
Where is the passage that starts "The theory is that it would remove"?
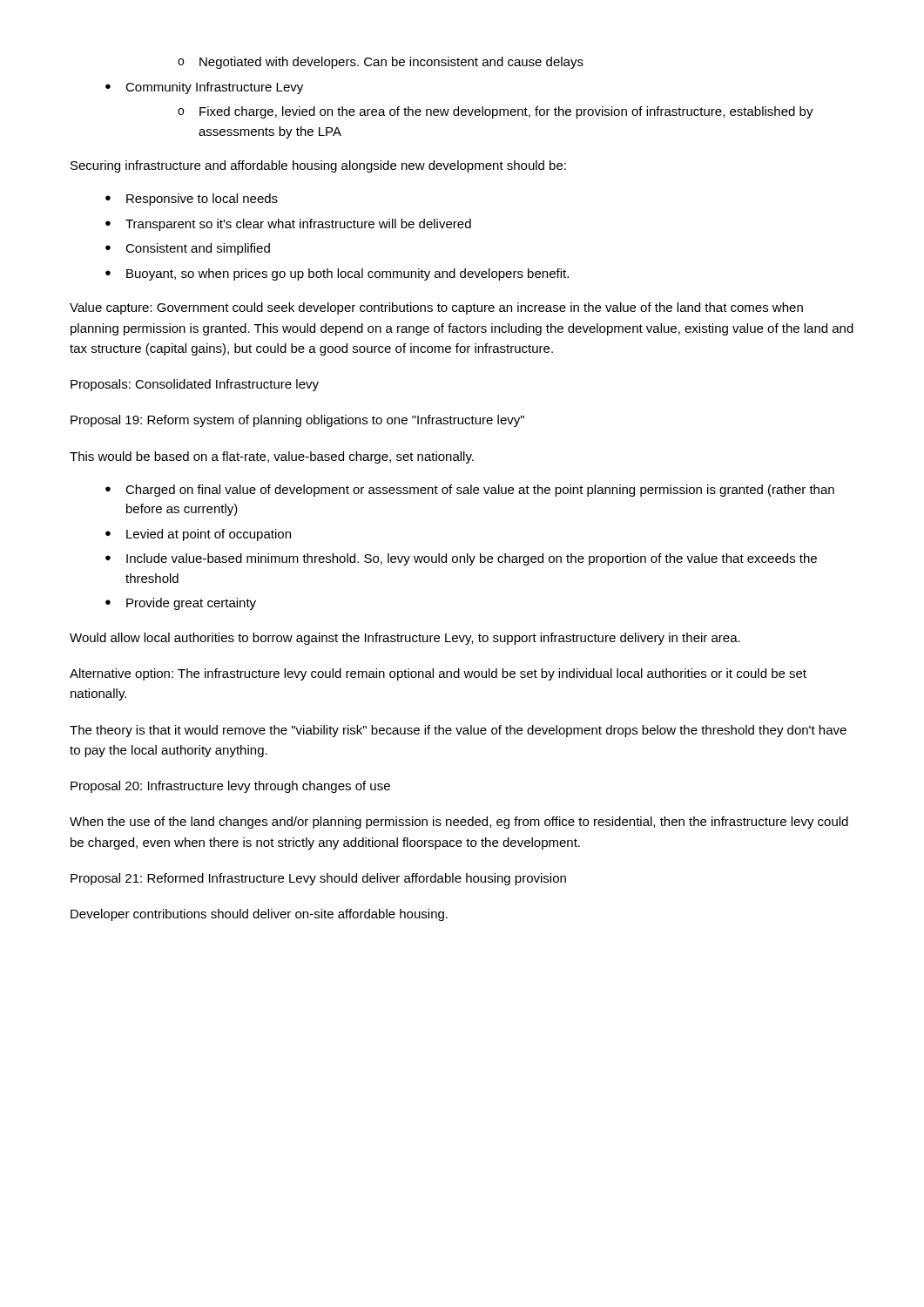tap(458, 739)
